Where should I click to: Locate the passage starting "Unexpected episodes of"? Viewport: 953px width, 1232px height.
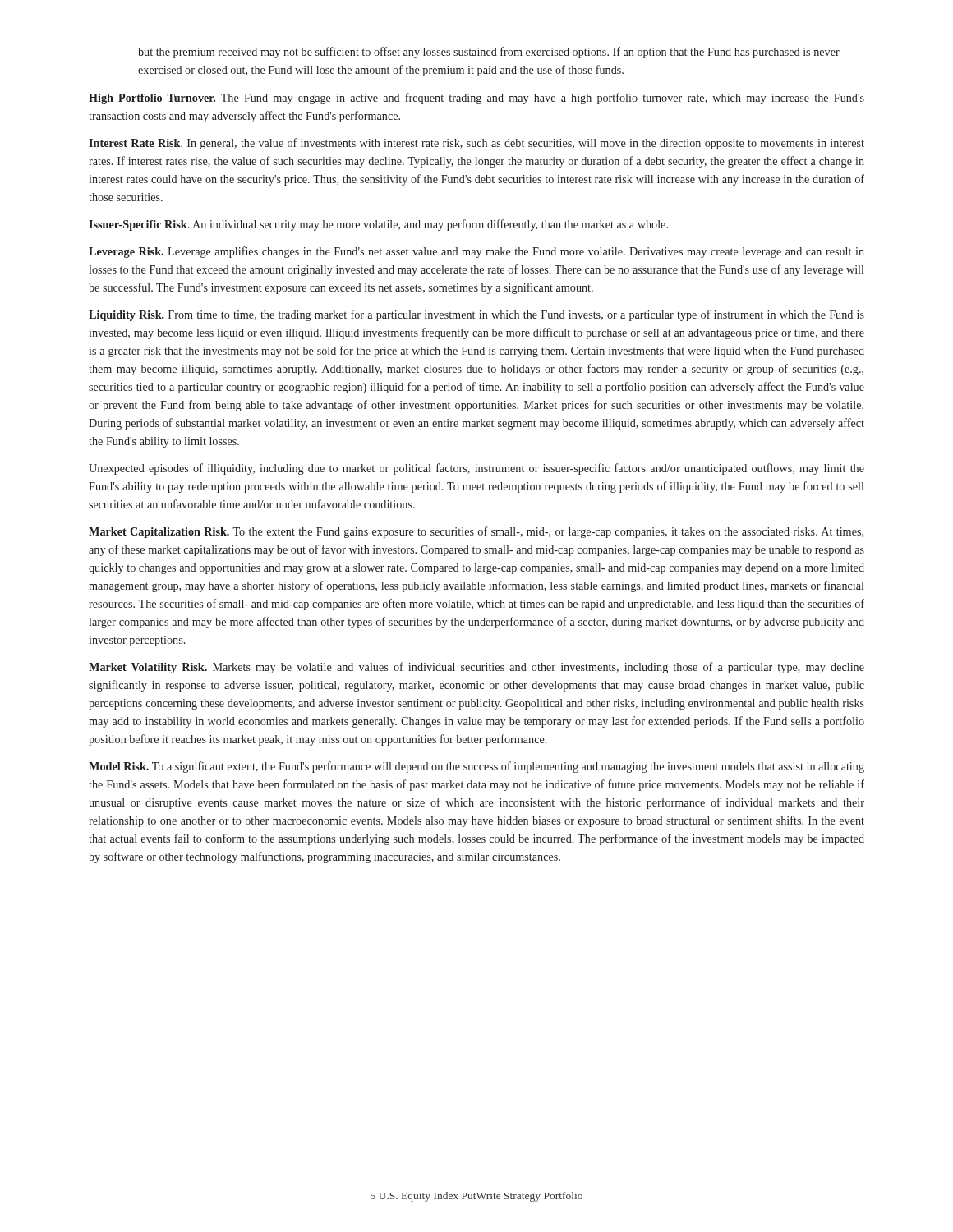(476, 486)
